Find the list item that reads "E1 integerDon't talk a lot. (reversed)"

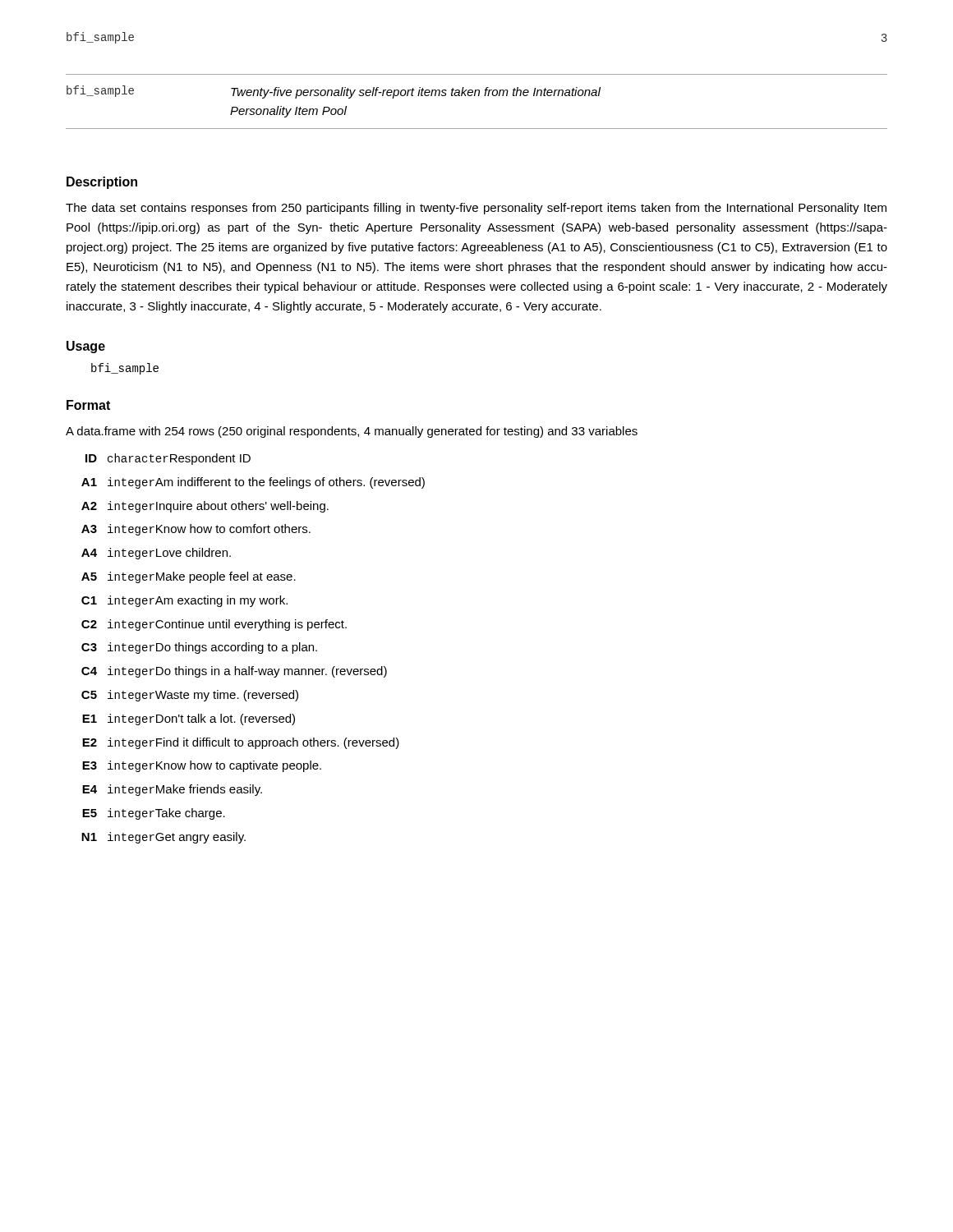[181, 719]
